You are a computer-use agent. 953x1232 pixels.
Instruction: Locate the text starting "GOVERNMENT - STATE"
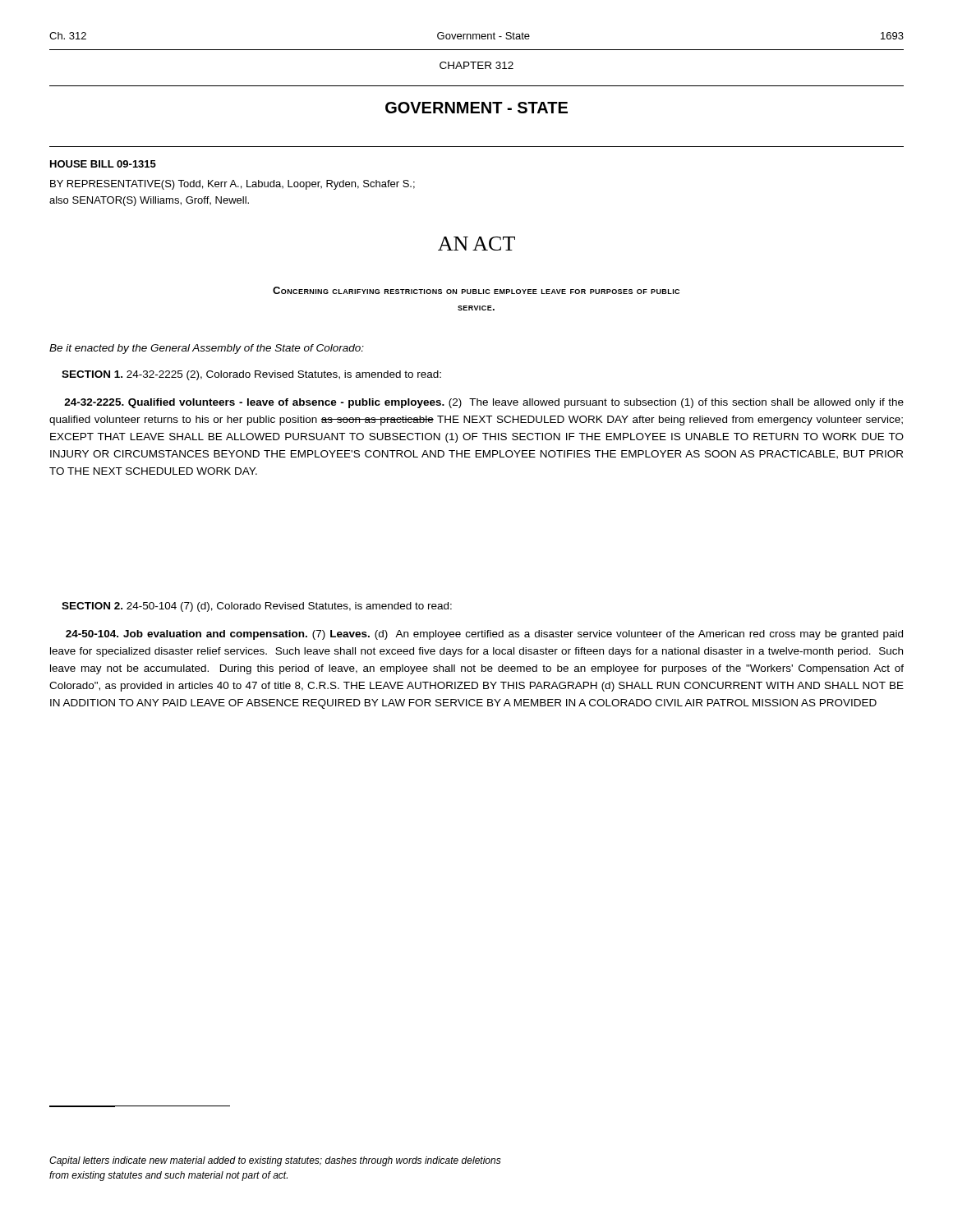coord(476,107)
